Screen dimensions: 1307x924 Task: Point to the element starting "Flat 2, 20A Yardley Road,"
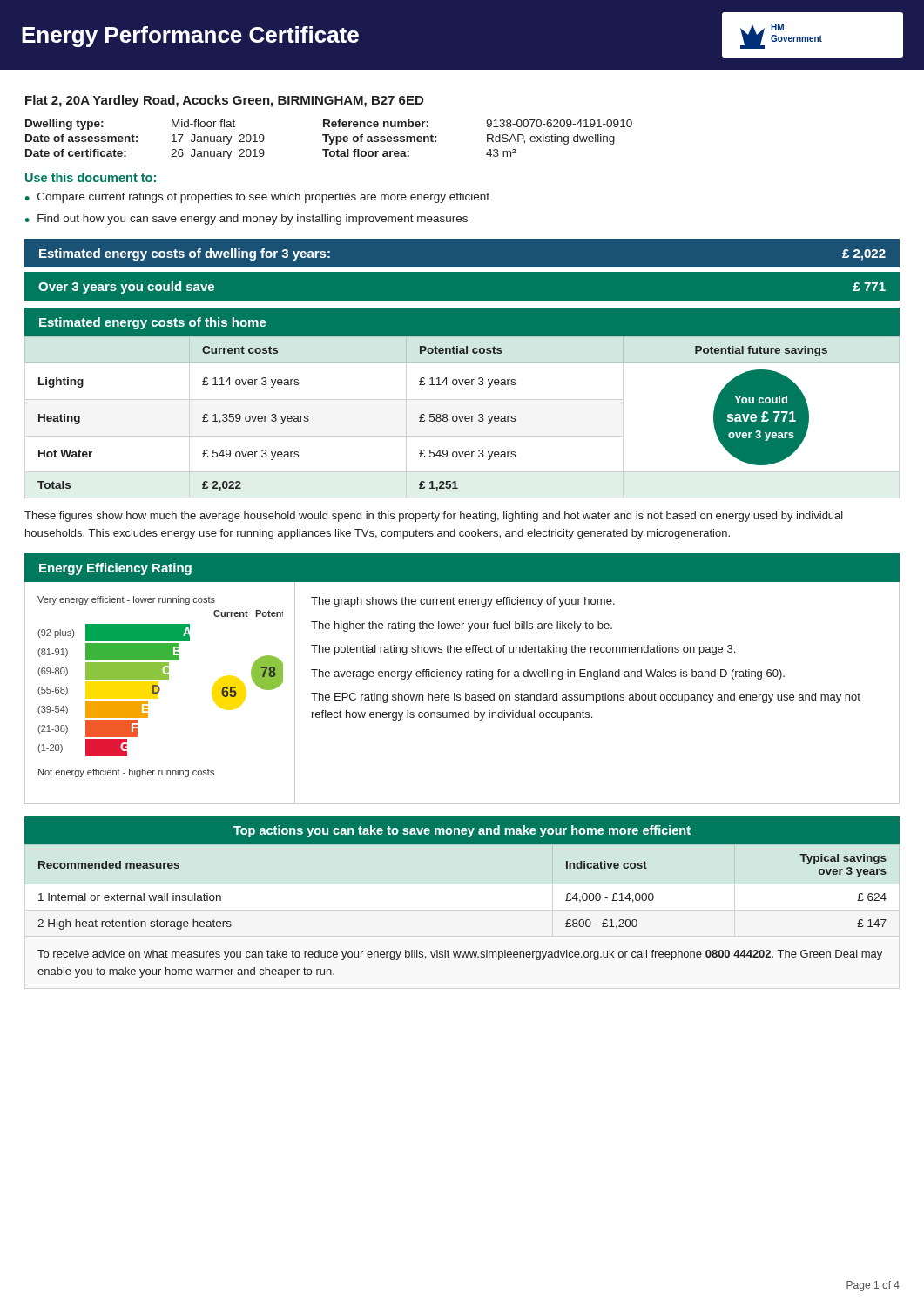pos(224,100)
